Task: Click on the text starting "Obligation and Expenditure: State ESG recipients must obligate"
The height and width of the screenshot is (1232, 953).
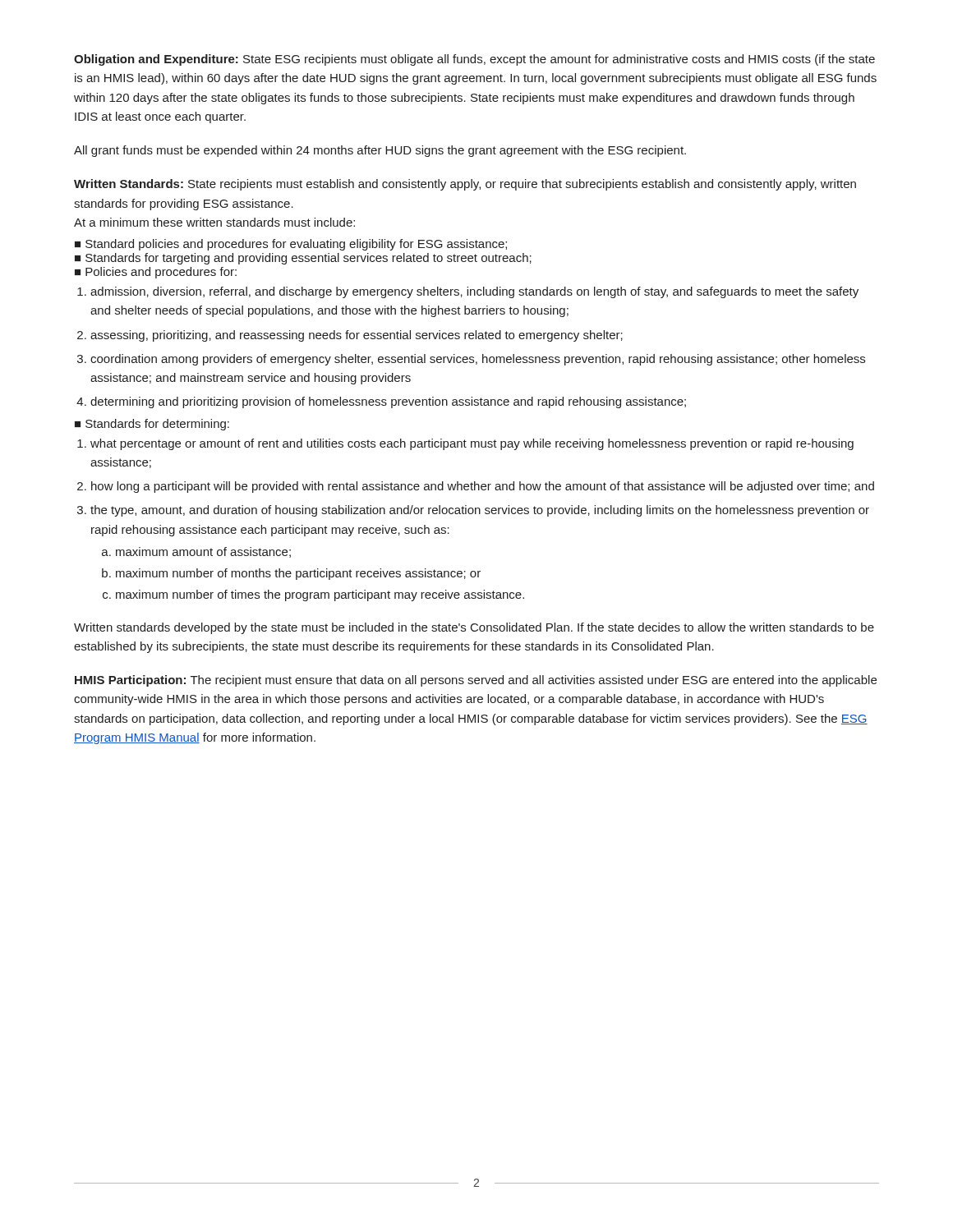Action: point(476,87)
